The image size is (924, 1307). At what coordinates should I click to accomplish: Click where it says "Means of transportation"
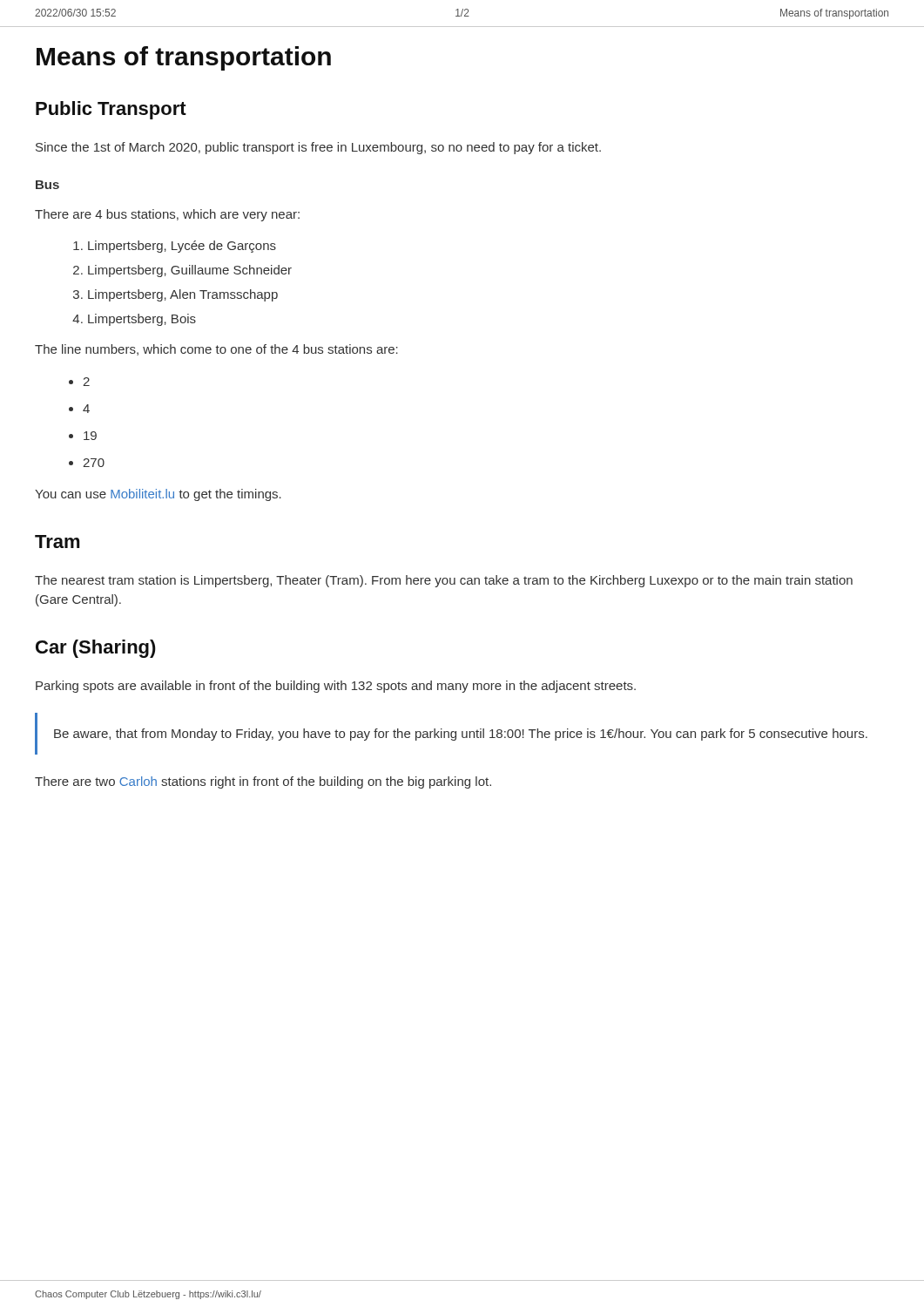[x=184, y=58]
